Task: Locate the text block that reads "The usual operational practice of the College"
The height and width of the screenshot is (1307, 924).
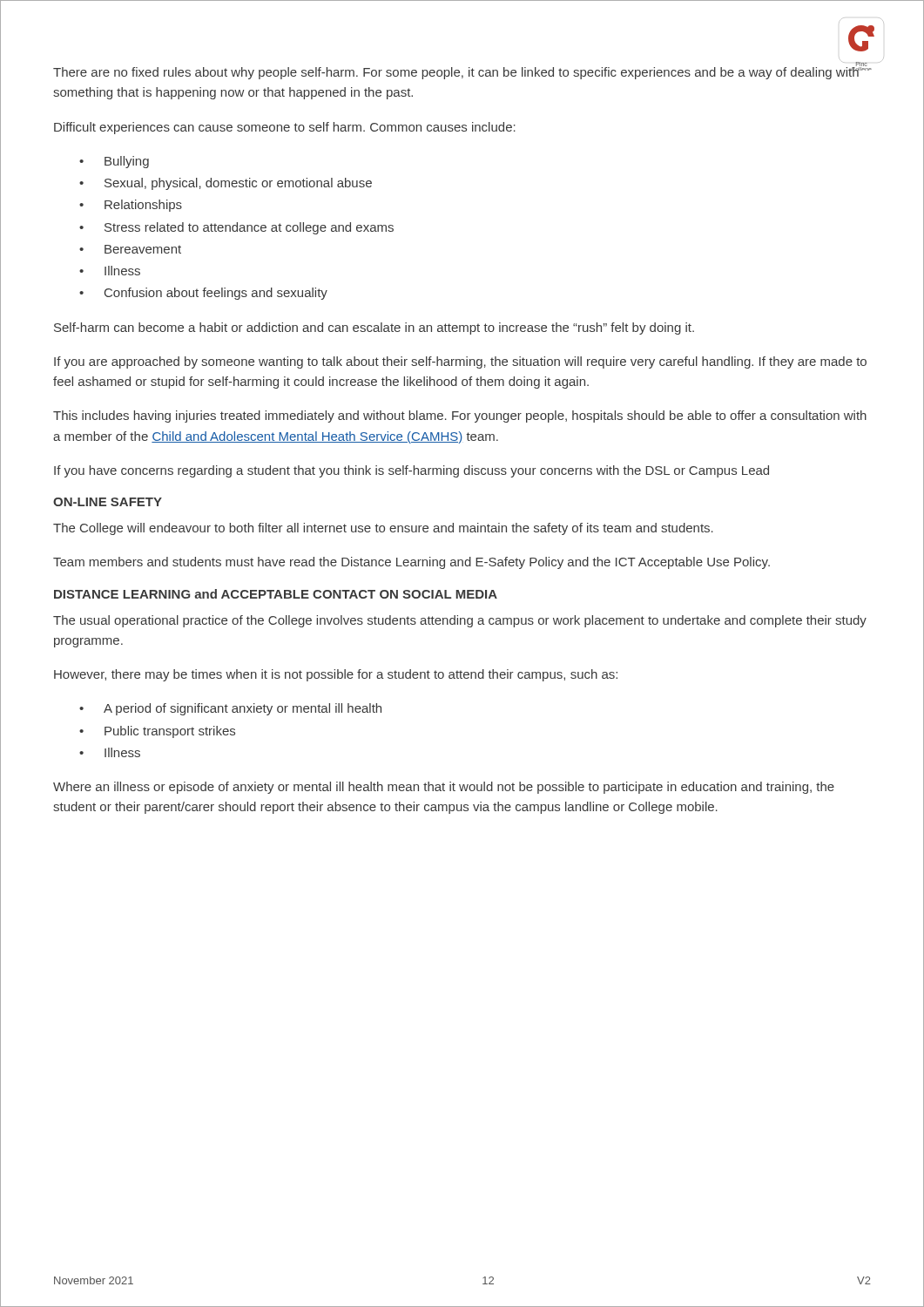Action: pos(460,630)
